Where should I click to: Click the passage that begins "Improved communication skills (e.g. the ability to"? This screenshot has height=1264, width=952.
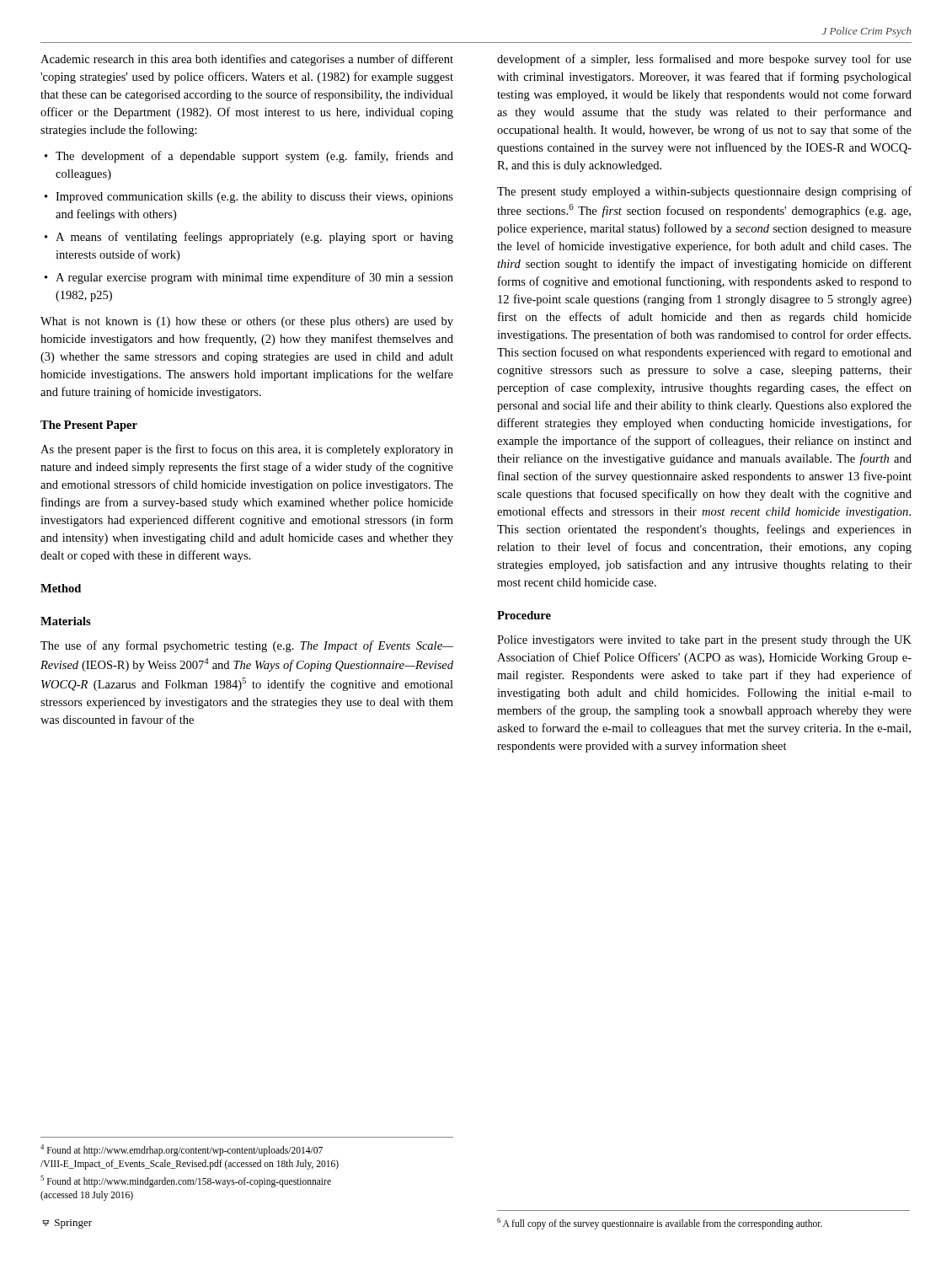(x=247, y=206)
